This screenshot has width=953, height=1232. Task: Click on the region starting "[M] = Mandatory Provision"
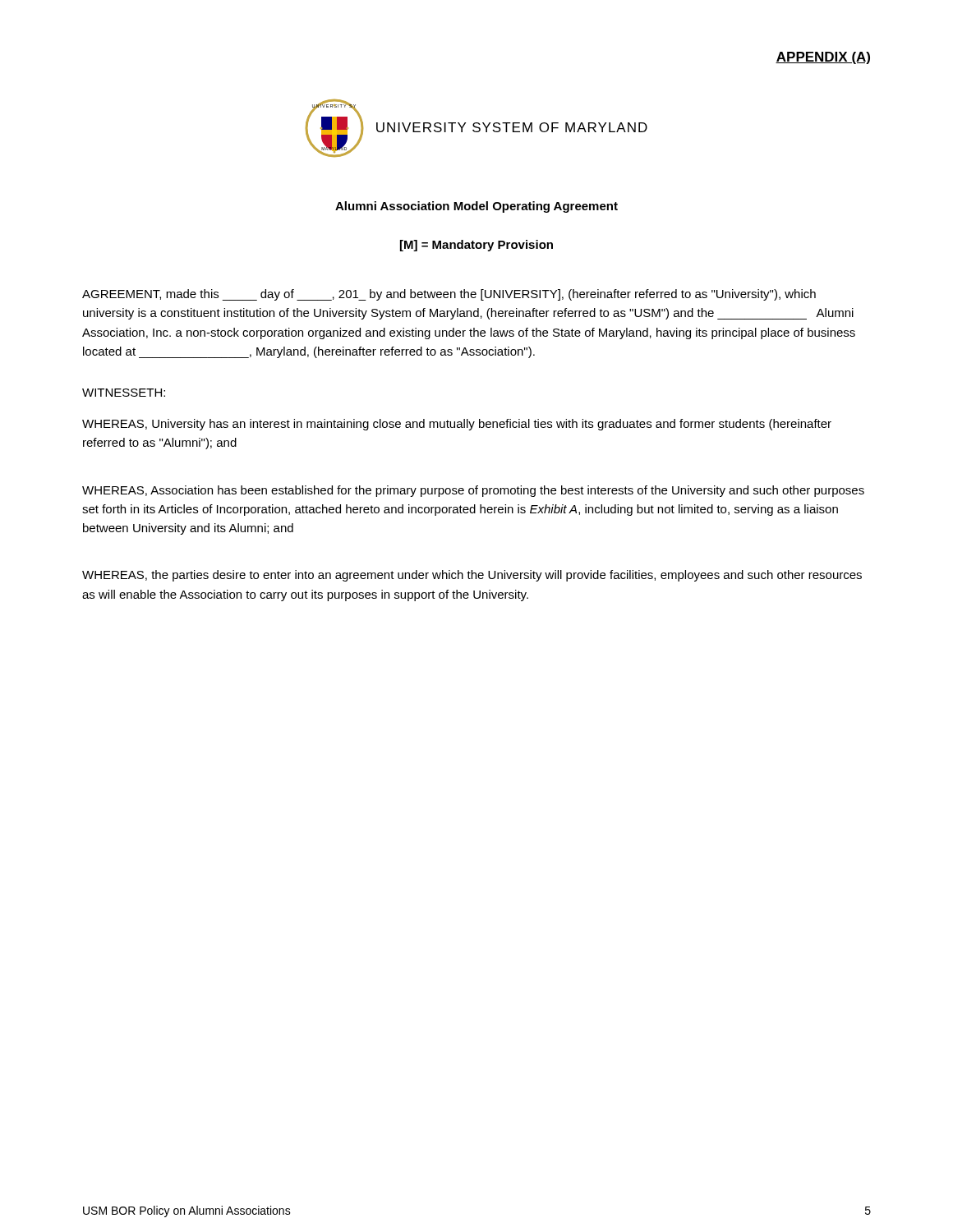[x=476, y=244]
